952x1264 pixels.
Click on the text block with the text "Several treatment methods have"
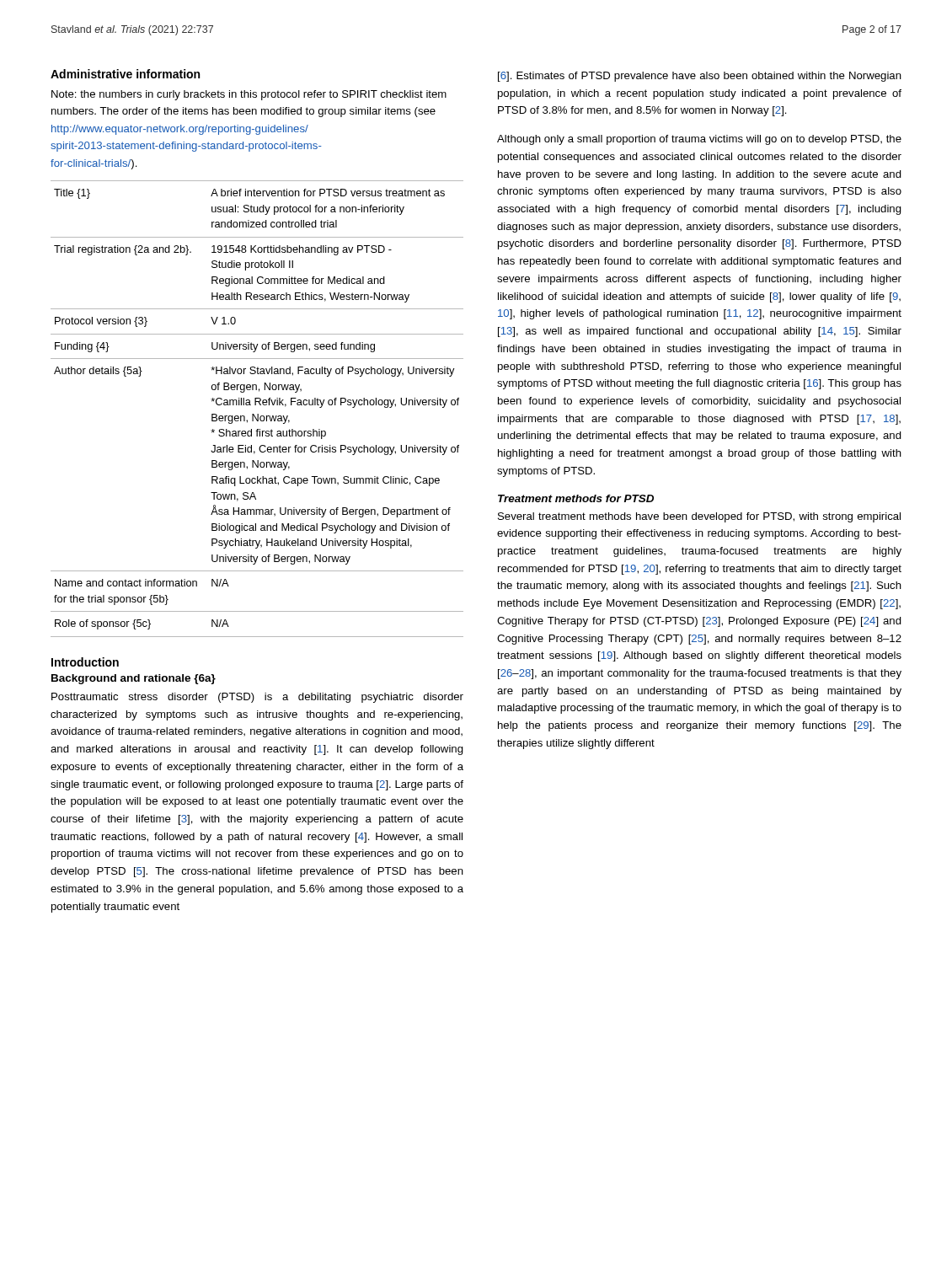tap(699, 629)
